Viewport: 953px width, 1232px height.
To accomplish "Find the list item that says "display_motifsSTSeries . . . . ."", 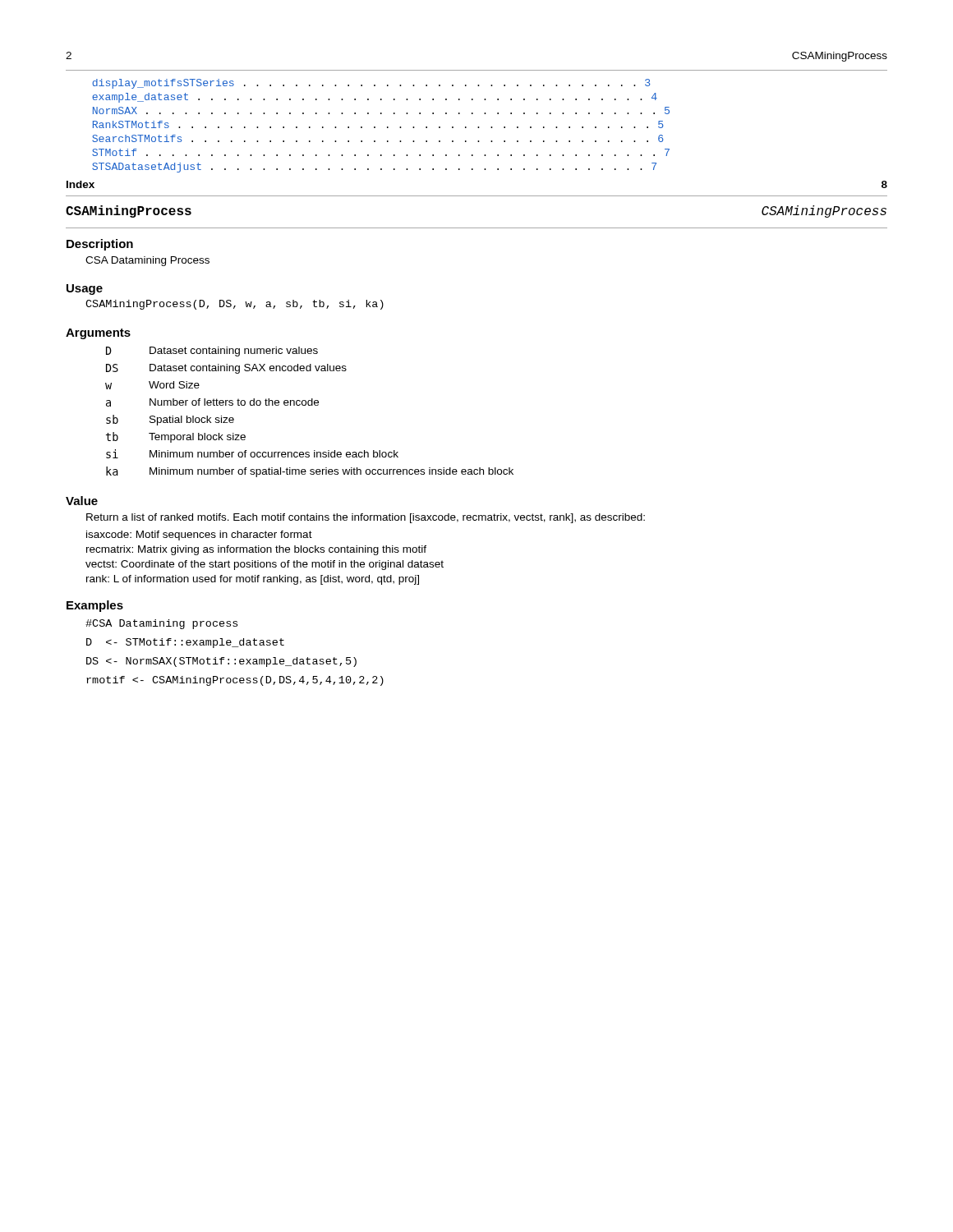I will click(358, 83).
